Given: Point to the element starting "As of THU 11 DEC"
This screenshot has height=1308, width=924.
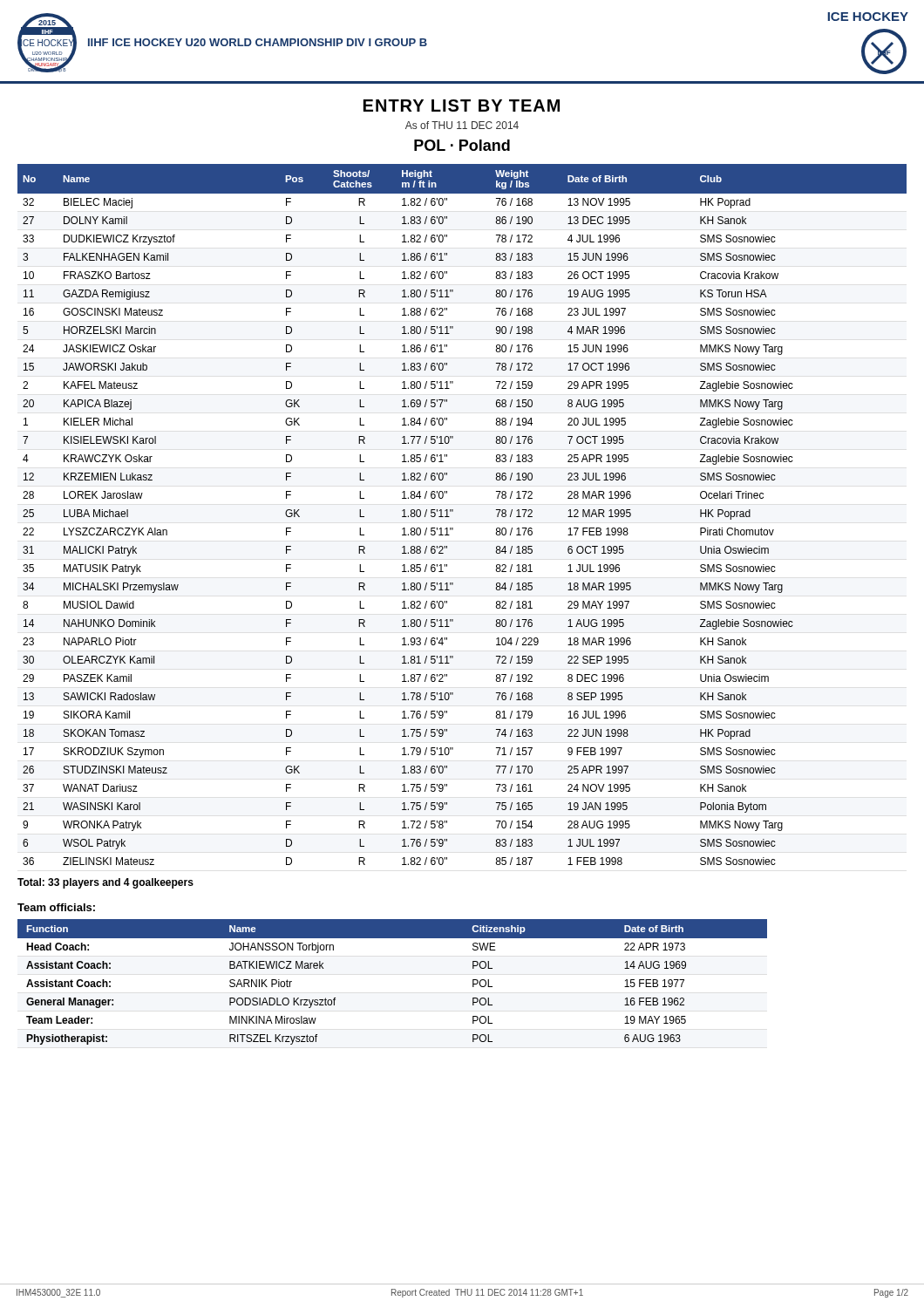Looking at the screenshot, I should [462, 126].
